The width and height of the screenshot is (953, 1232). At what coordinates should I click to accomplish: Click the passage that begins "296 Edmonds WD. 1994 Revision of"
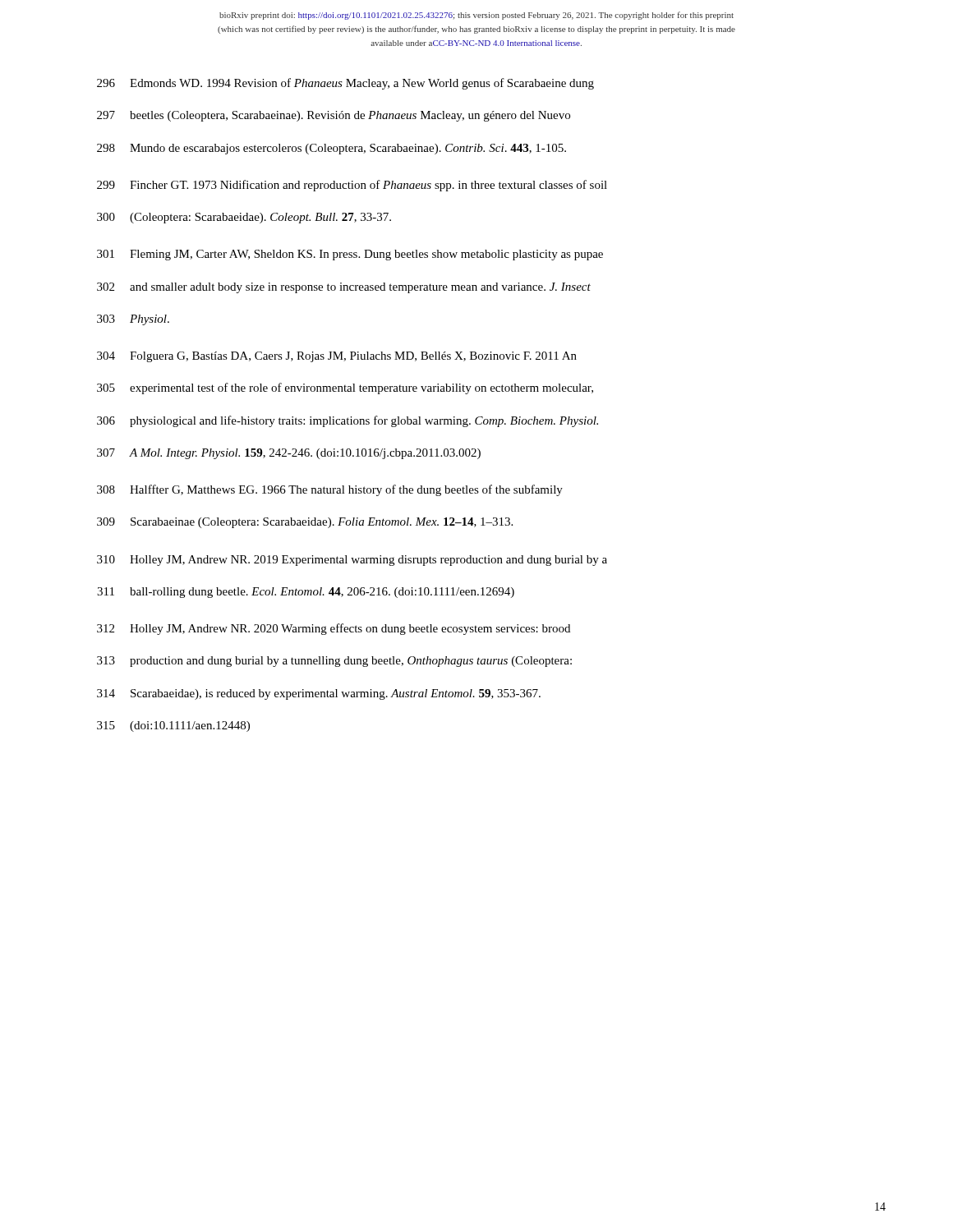476,83
